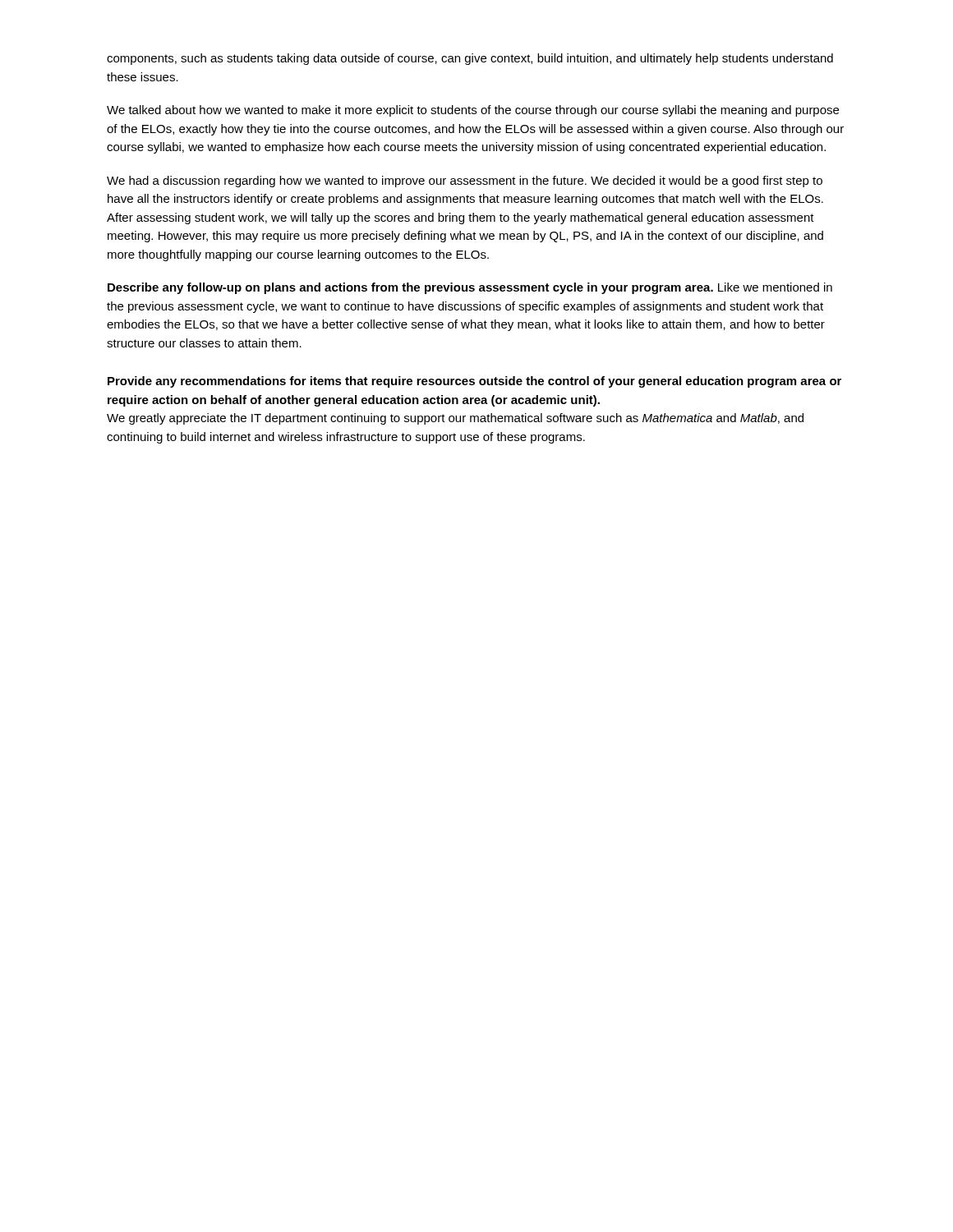This screenshot has height=1232, width=953.
Task: Locate the element starting "We had a discussion"
Action: point(465,217)
